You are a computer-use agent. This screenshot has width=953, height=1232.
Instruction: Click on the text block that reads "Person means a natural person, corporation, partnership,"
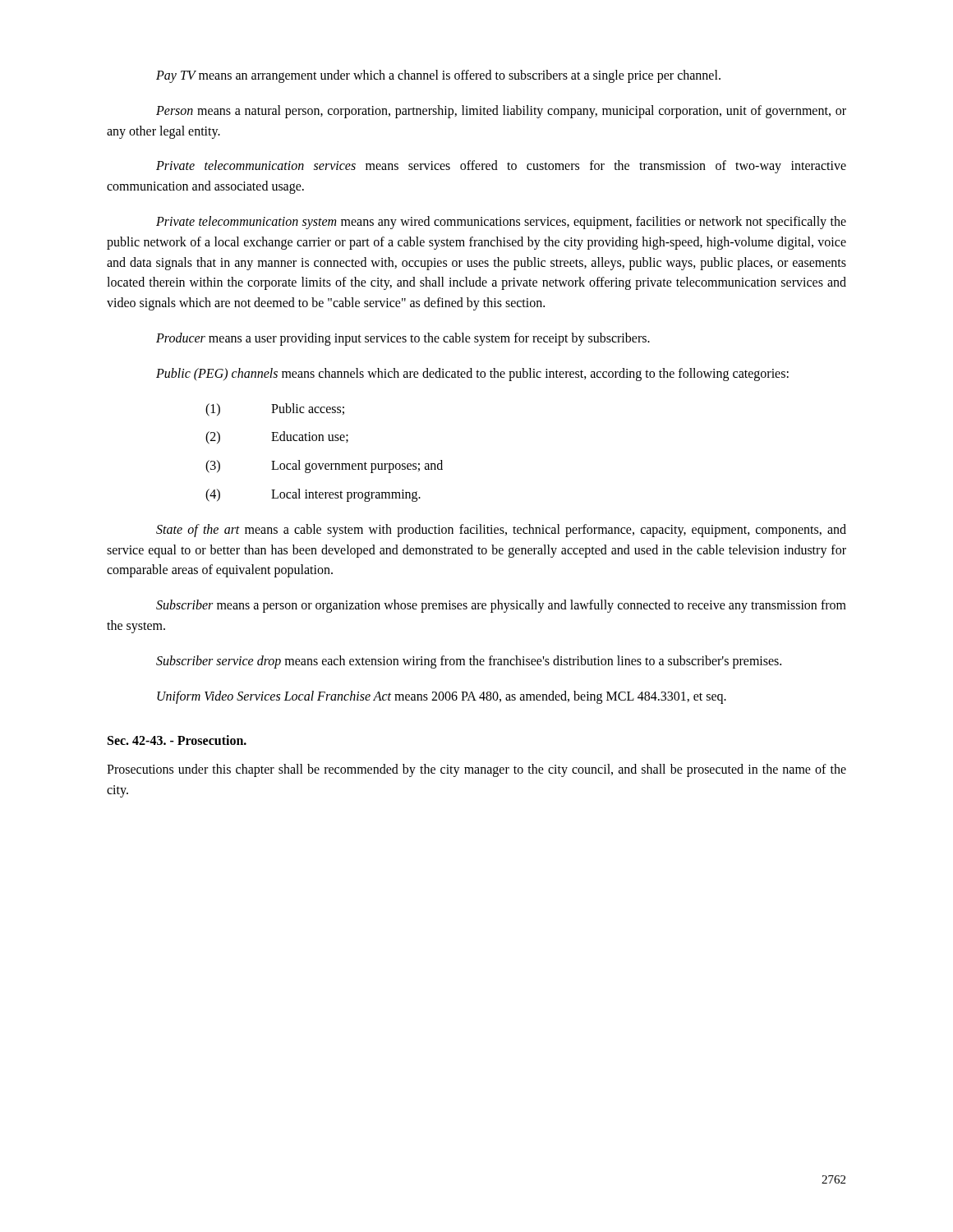[x=476, y=120]
